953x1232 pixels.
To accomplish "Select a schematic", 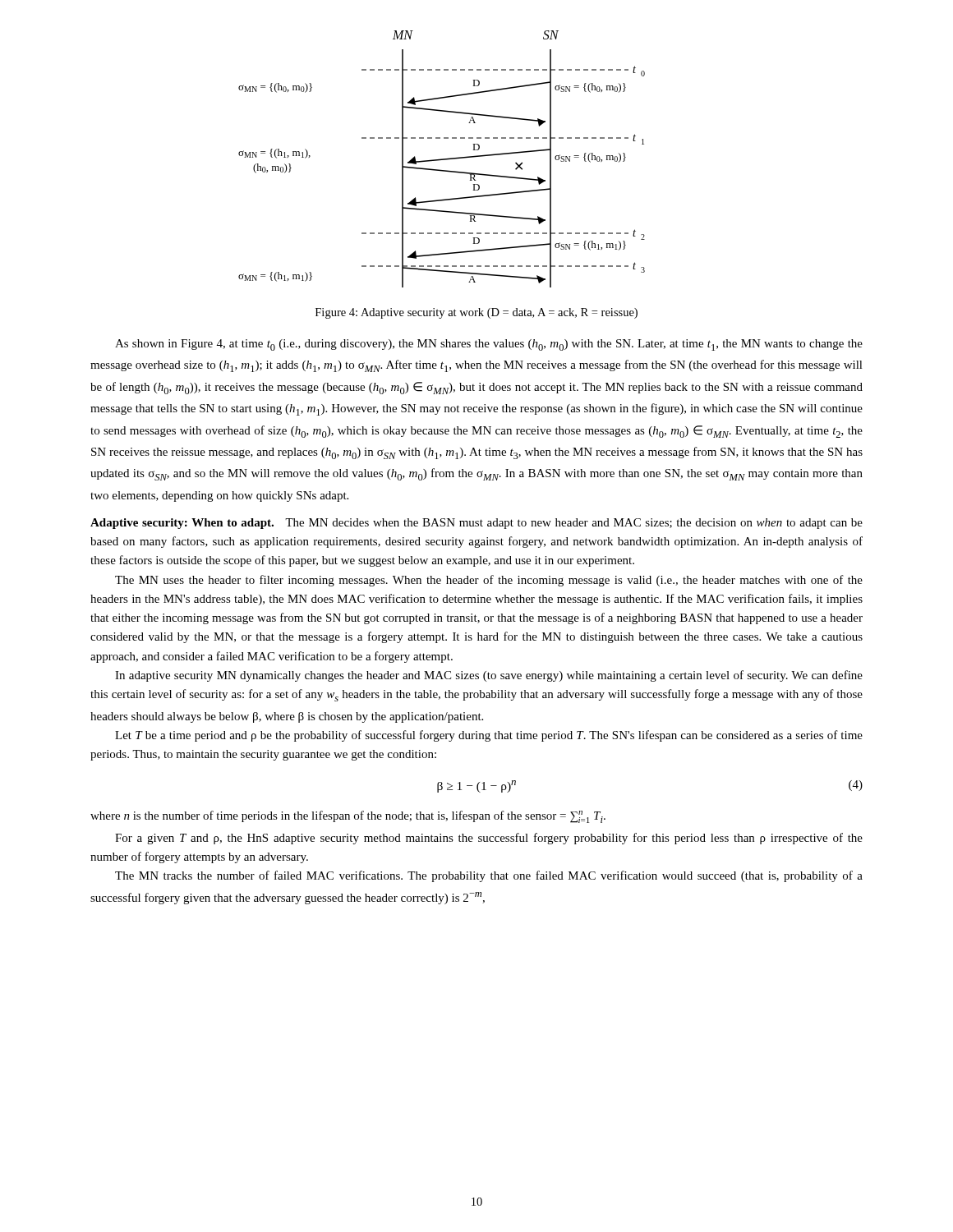I will point(476,162).
